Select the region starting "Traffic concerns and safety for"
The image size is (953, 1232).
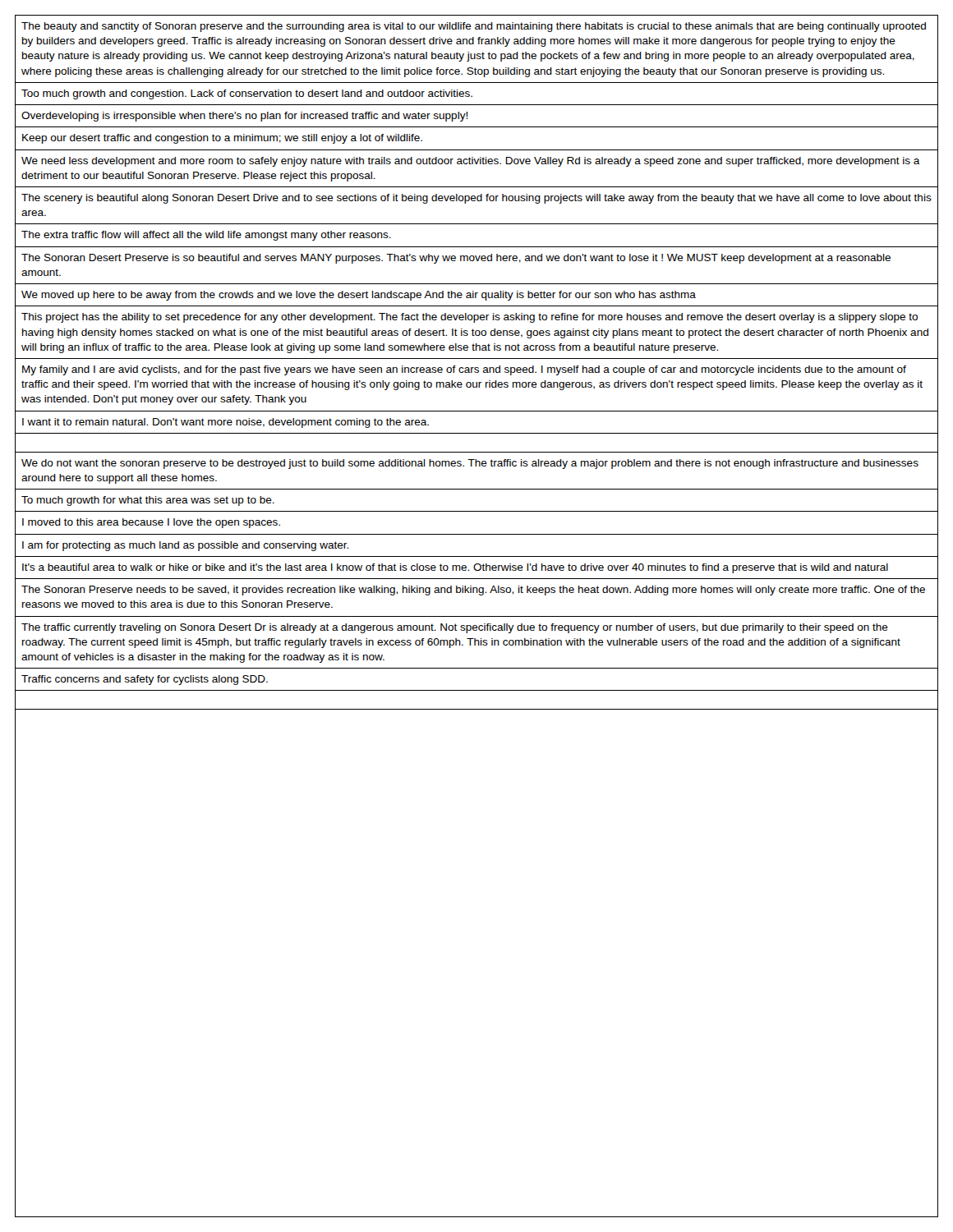145,679
